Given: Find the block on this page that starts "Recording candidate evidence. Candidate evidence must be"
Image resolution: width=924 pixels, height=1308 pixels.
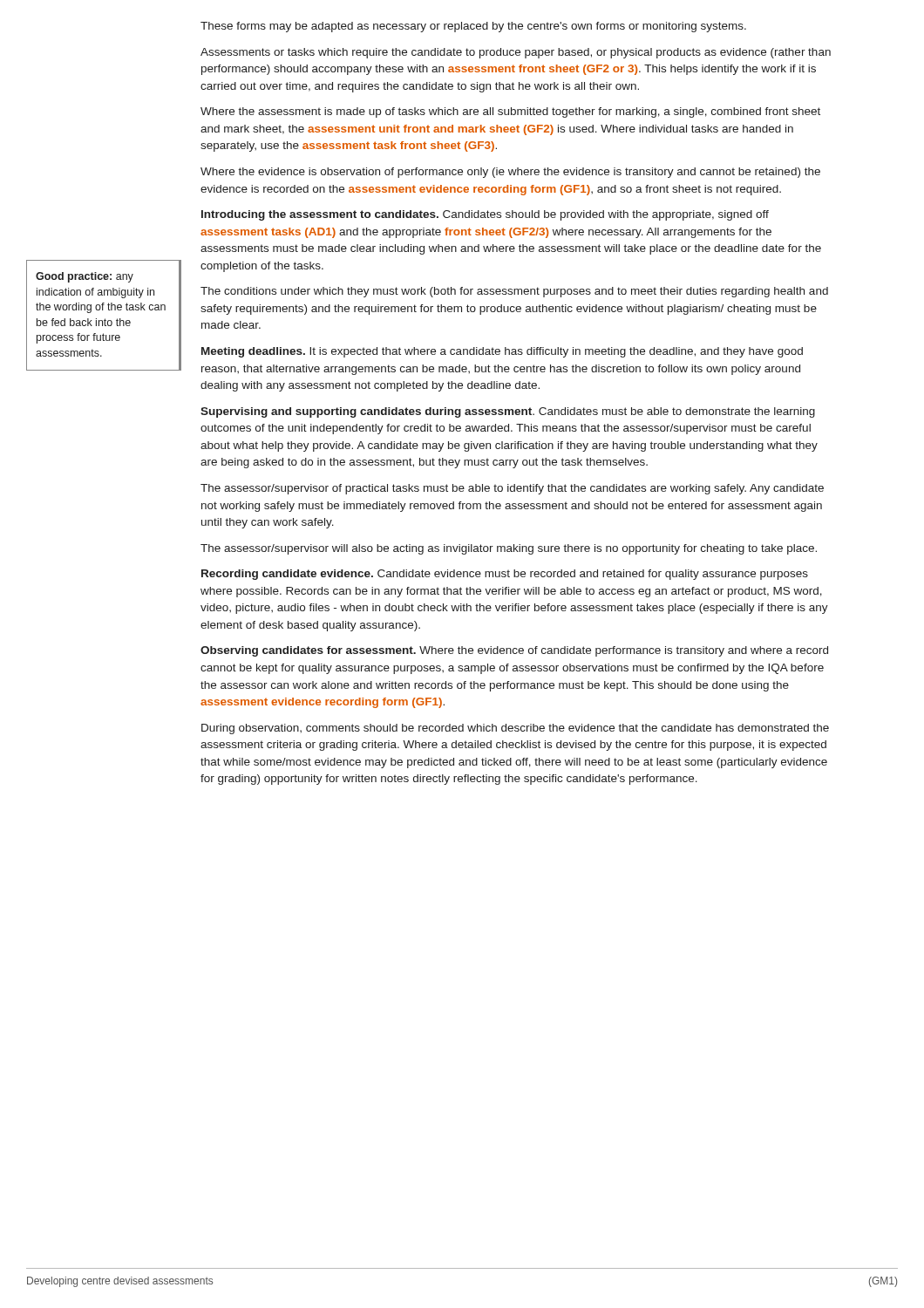Looking at the screenshot, I should click(514, 599).
